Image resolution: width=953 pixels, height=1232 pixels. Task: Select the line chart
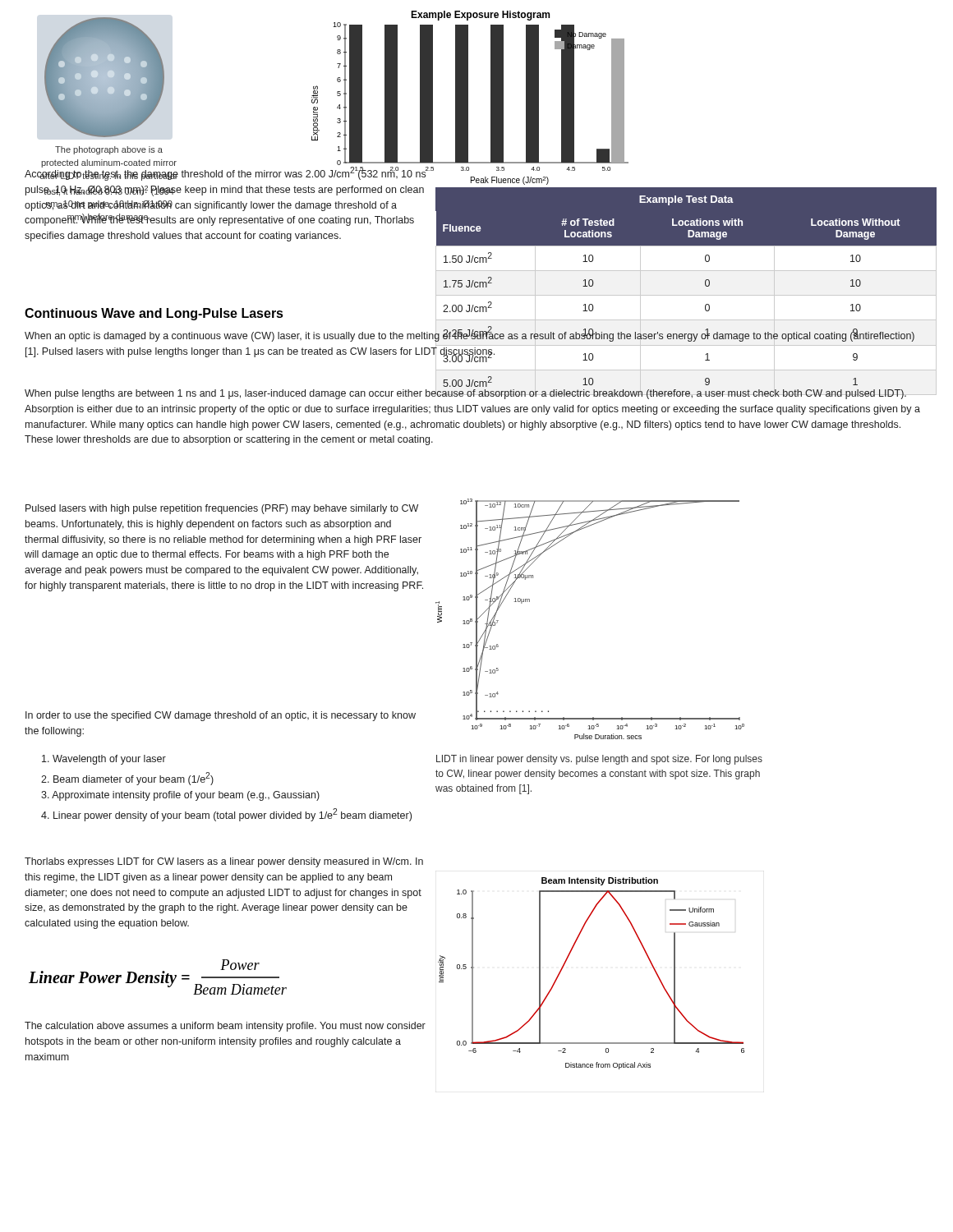(x=608, y=983)
